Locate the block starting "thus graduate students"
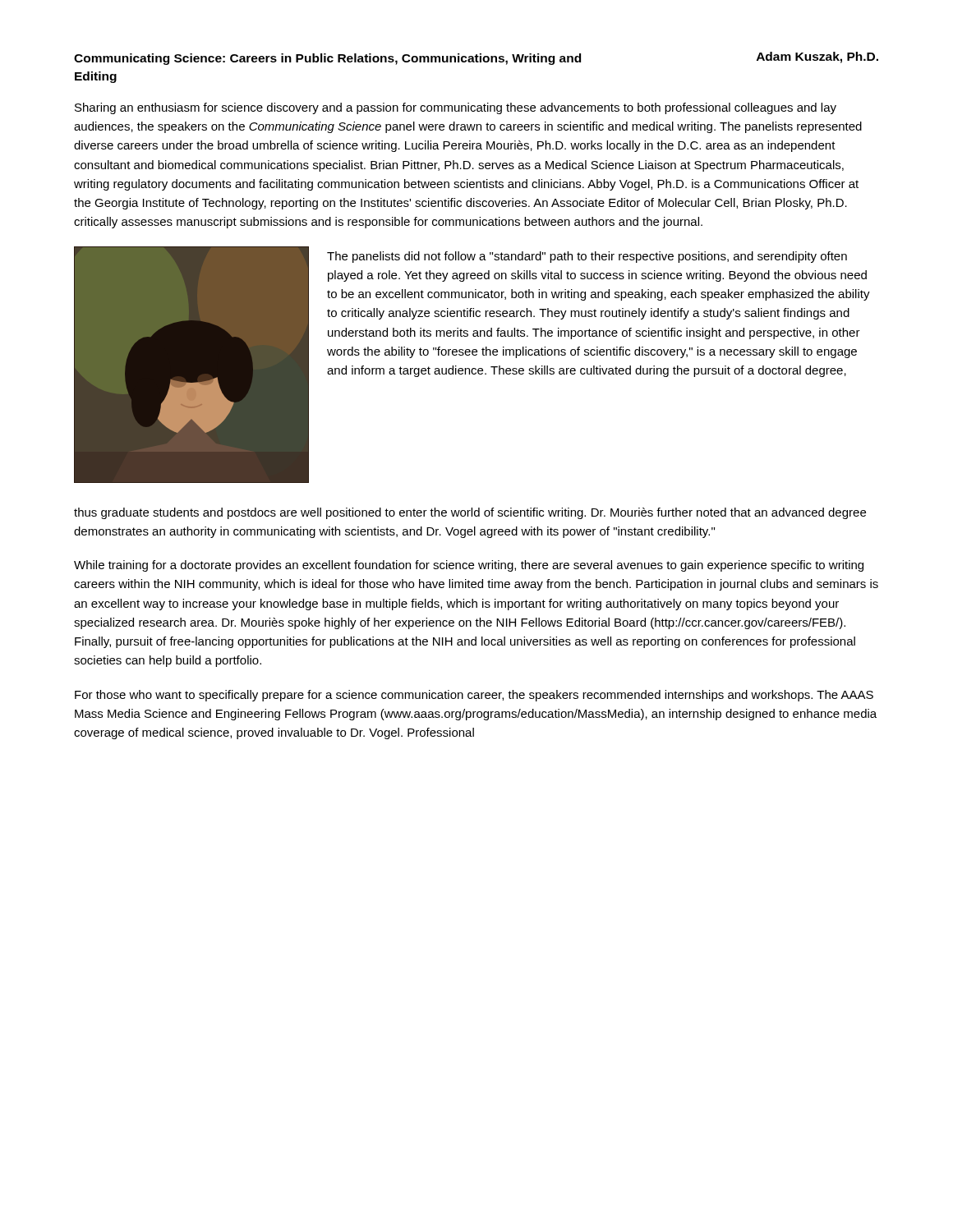The height and width of the screenshot is (1232, 953). point(470,521)
